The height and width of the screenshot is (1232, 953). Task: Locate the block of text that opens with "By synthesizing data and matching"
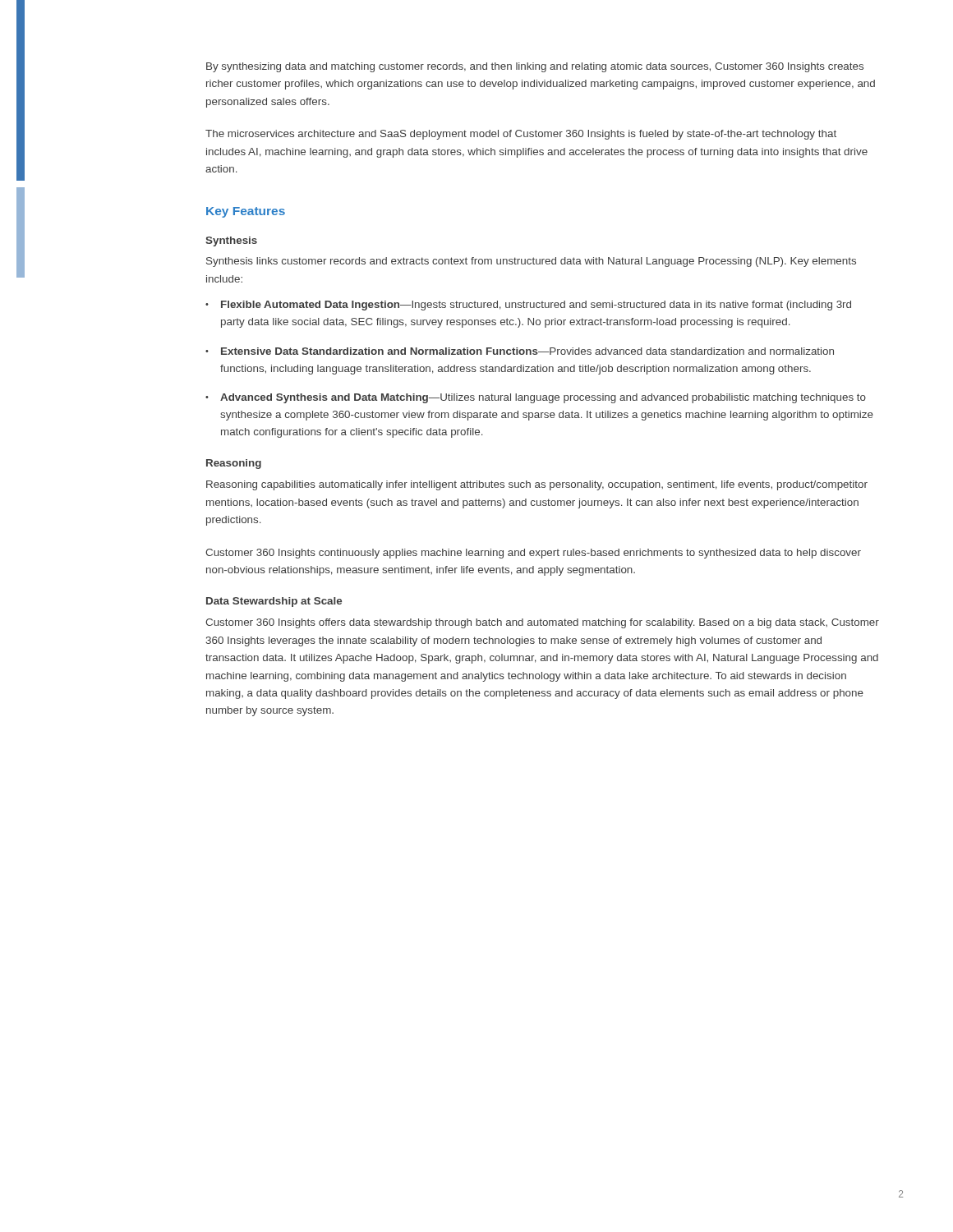click(x=540, y=84)
